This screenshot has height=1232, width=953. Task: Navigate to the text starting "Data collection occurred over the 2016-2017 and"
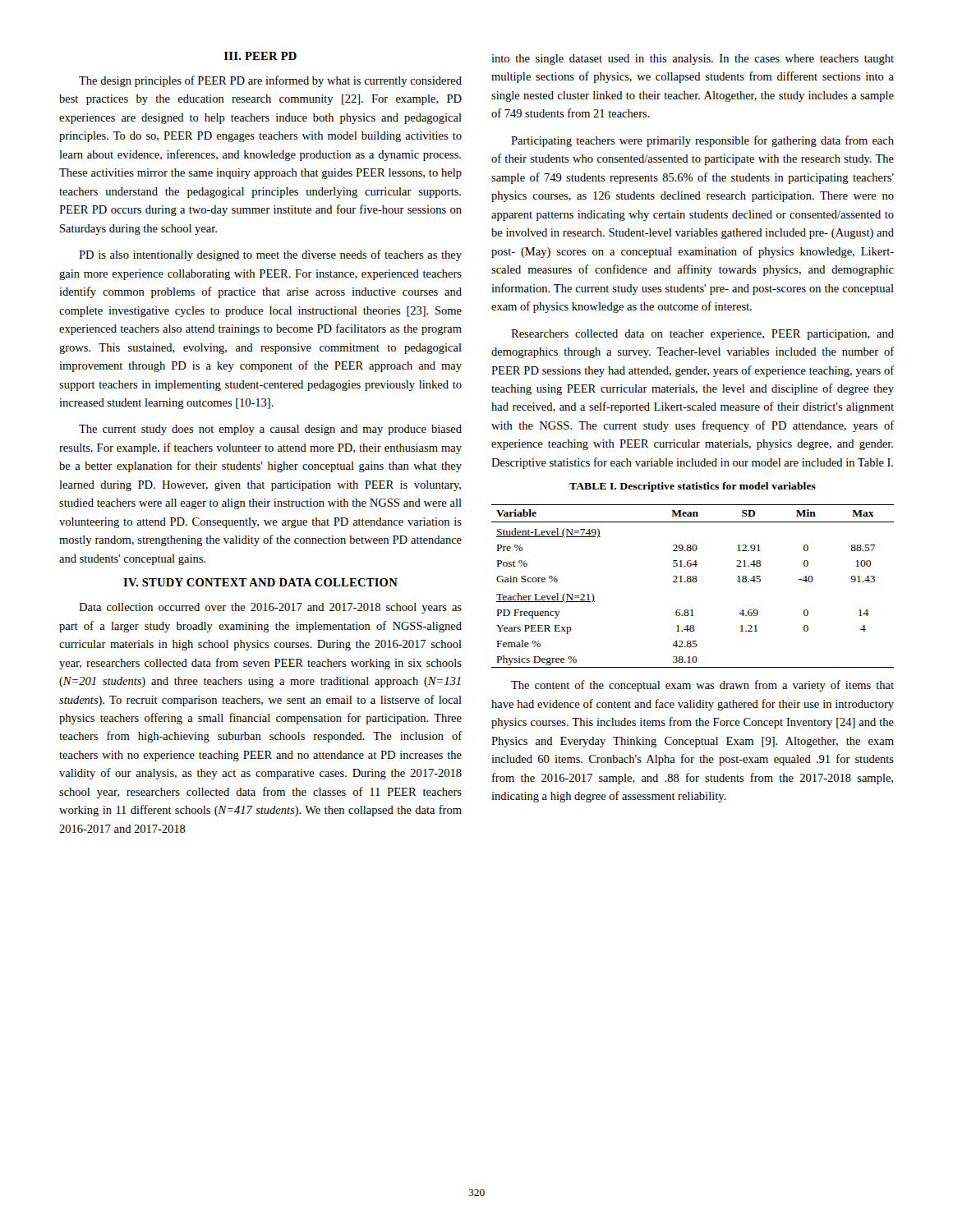[x=260, y=718]
